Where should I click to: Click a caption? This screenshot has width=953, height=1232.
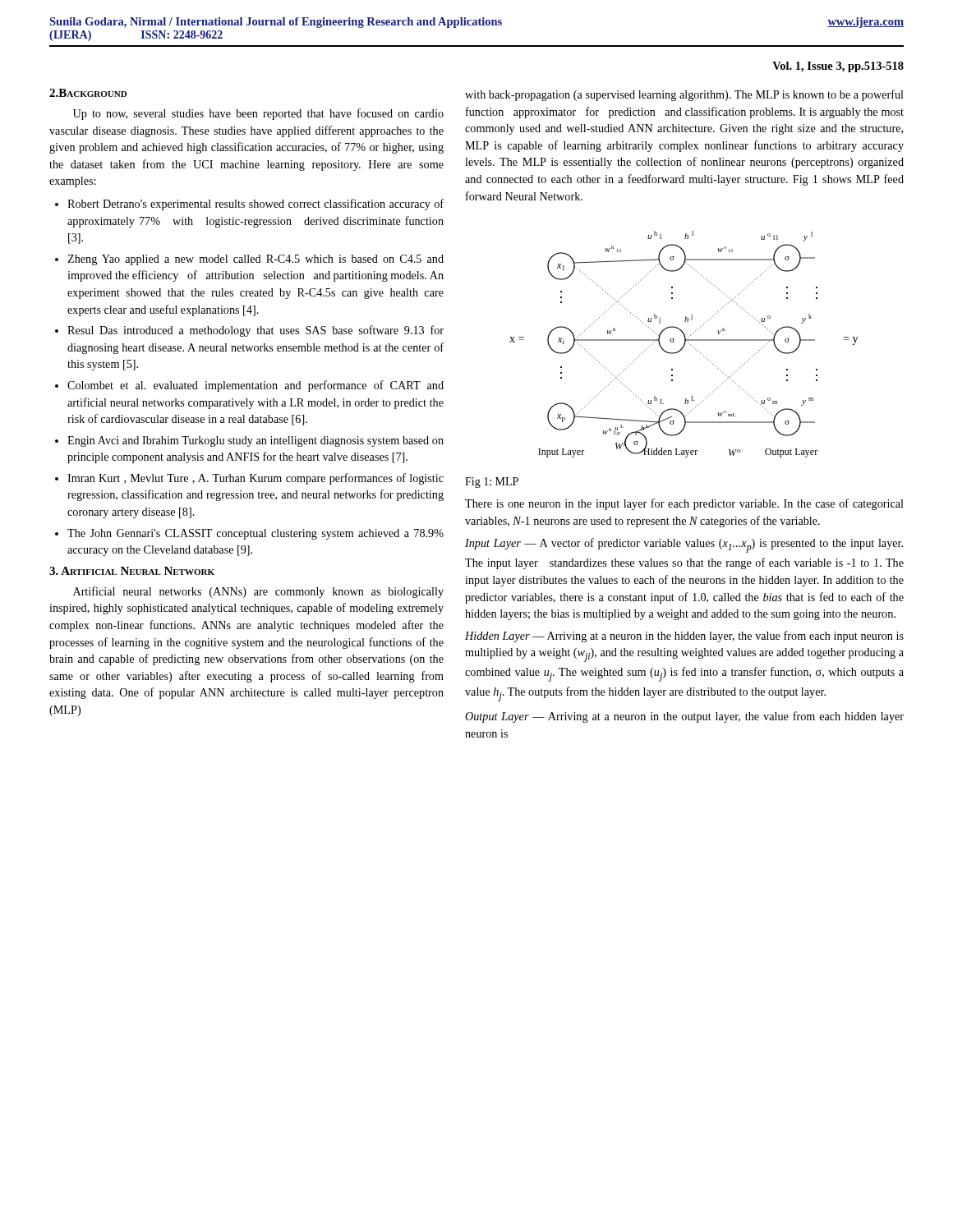point(492,482)
